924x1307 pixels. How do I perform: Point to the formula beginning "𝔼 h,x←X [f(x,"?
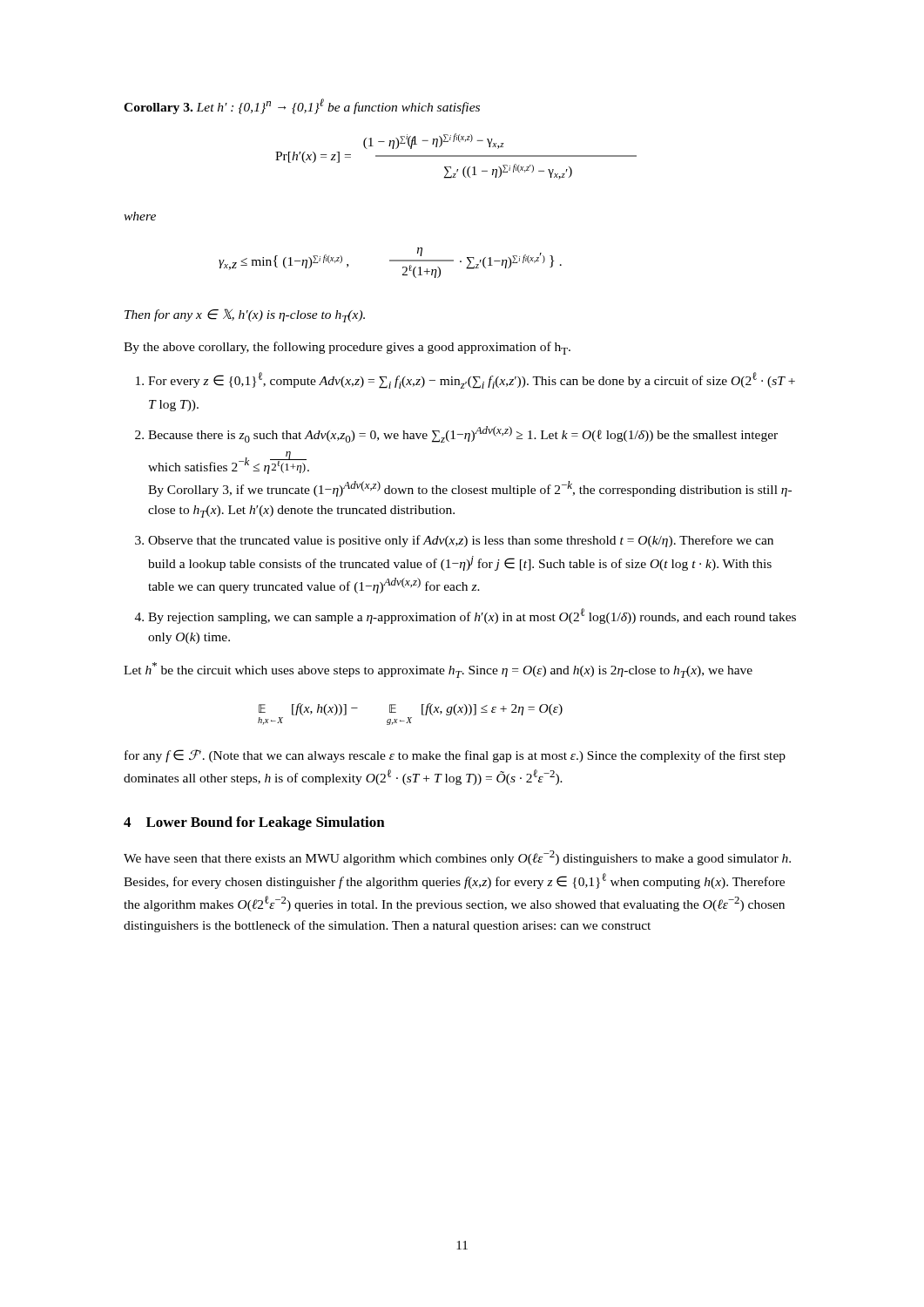(x=462, y=711)
